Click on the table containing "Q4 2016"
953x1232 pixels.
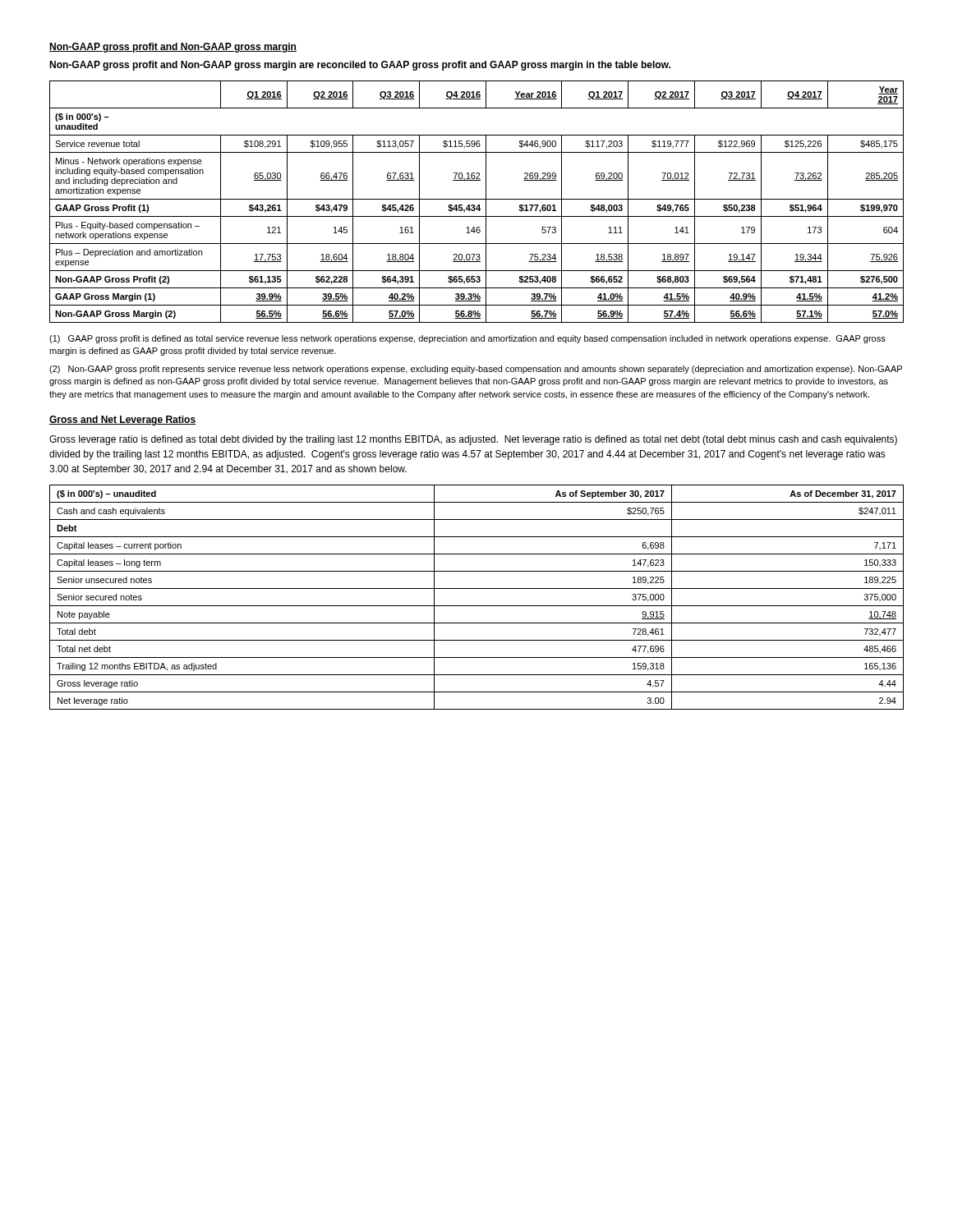[x=476, y=202]
